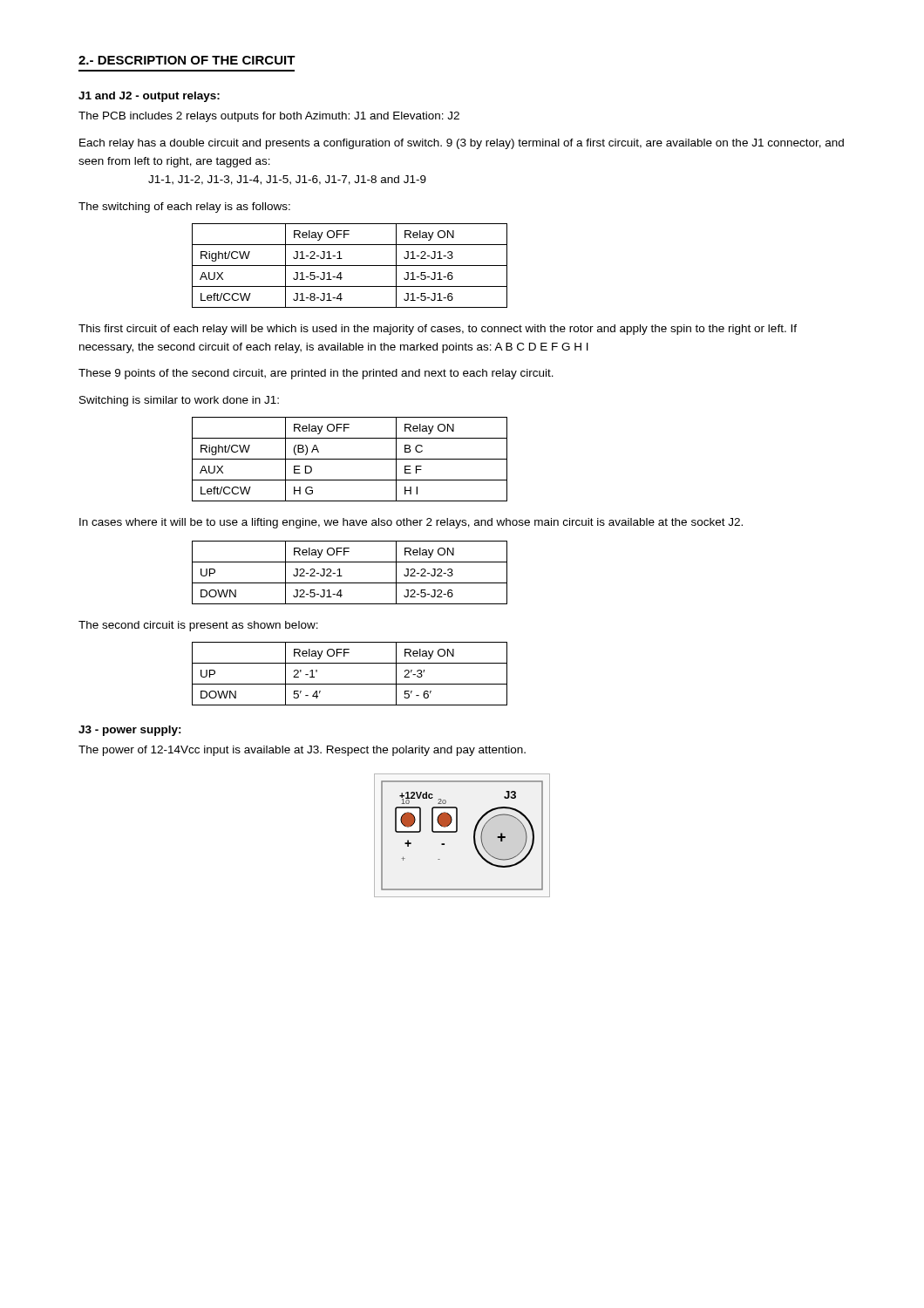The width and height of the screenshot is (924, 1308).
Task: Click on the element starting "The second circuit"
Action: click(x=198, y=625)
